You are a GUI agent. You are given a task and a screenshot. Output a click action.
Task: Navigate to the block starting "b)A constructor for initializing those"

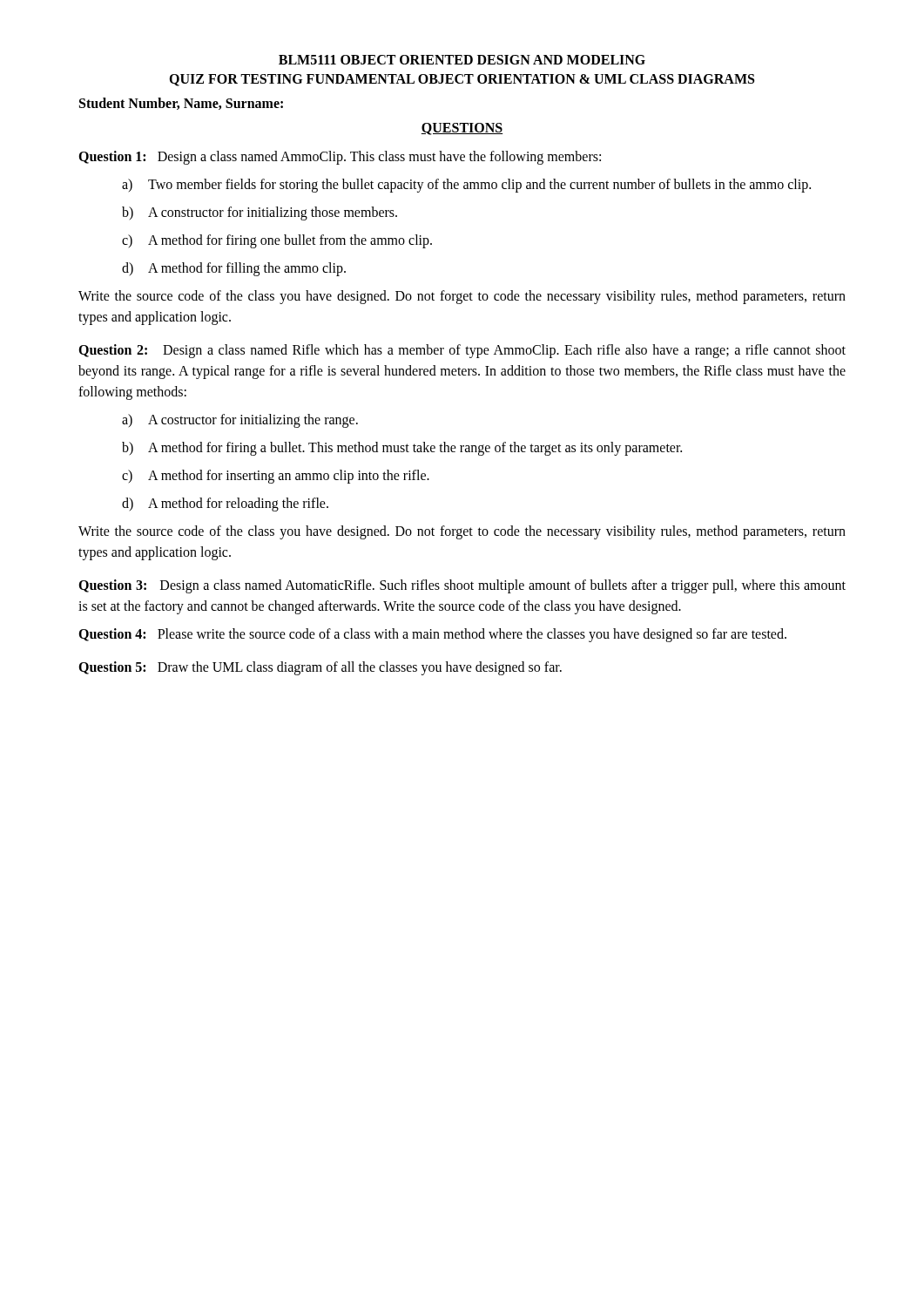click(260, 213)
